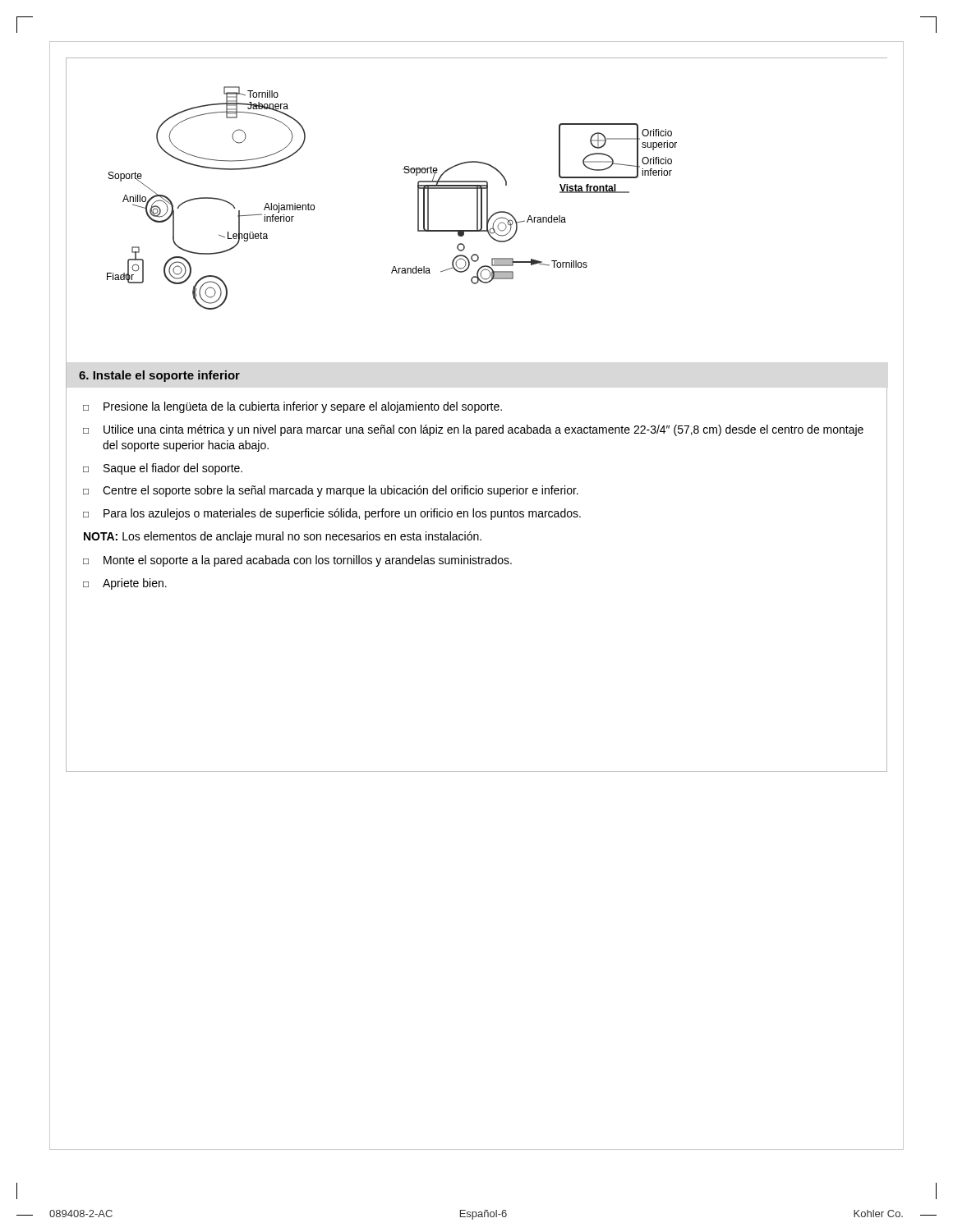Click on the passage starting "□ Apriete bien."
The width and height of the screenshot is (953, 1232).
click(x=125, y=584)
